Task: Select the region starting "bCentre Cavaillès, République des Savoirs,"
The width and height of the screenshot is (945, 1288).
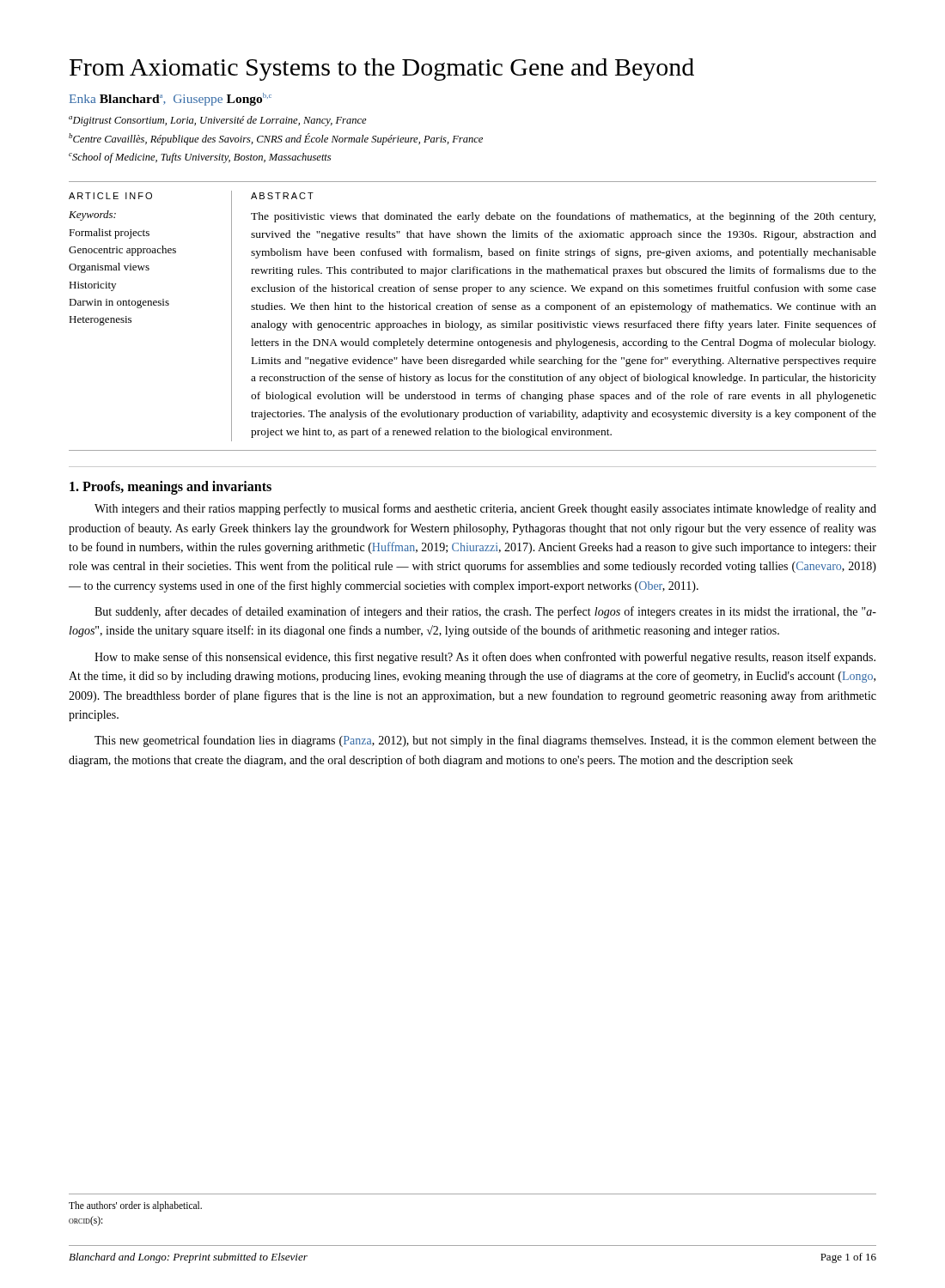Action: click(276, 138)
